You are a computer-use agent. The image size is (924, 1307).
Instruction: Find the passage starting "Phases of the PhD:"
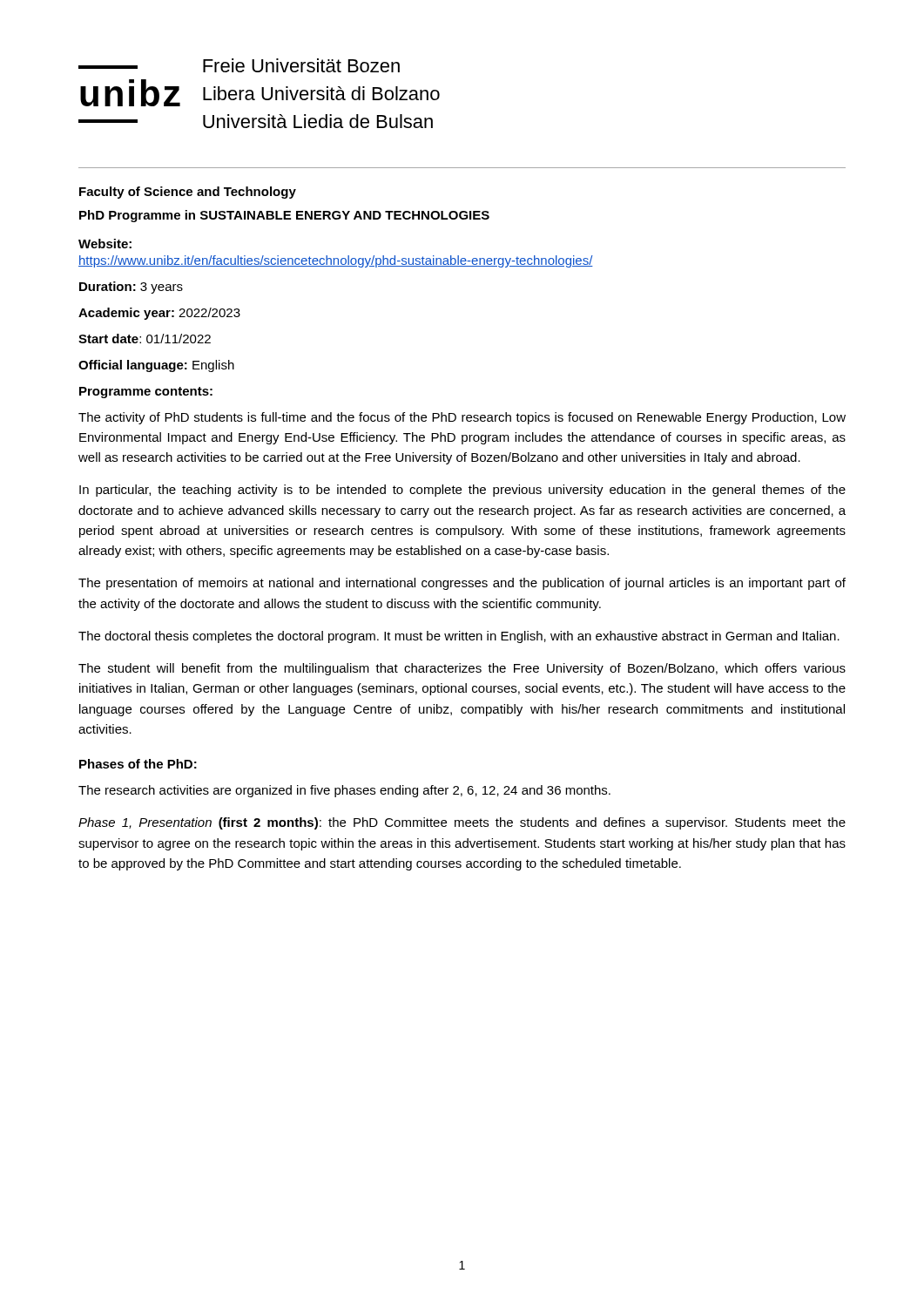point(138,764)
